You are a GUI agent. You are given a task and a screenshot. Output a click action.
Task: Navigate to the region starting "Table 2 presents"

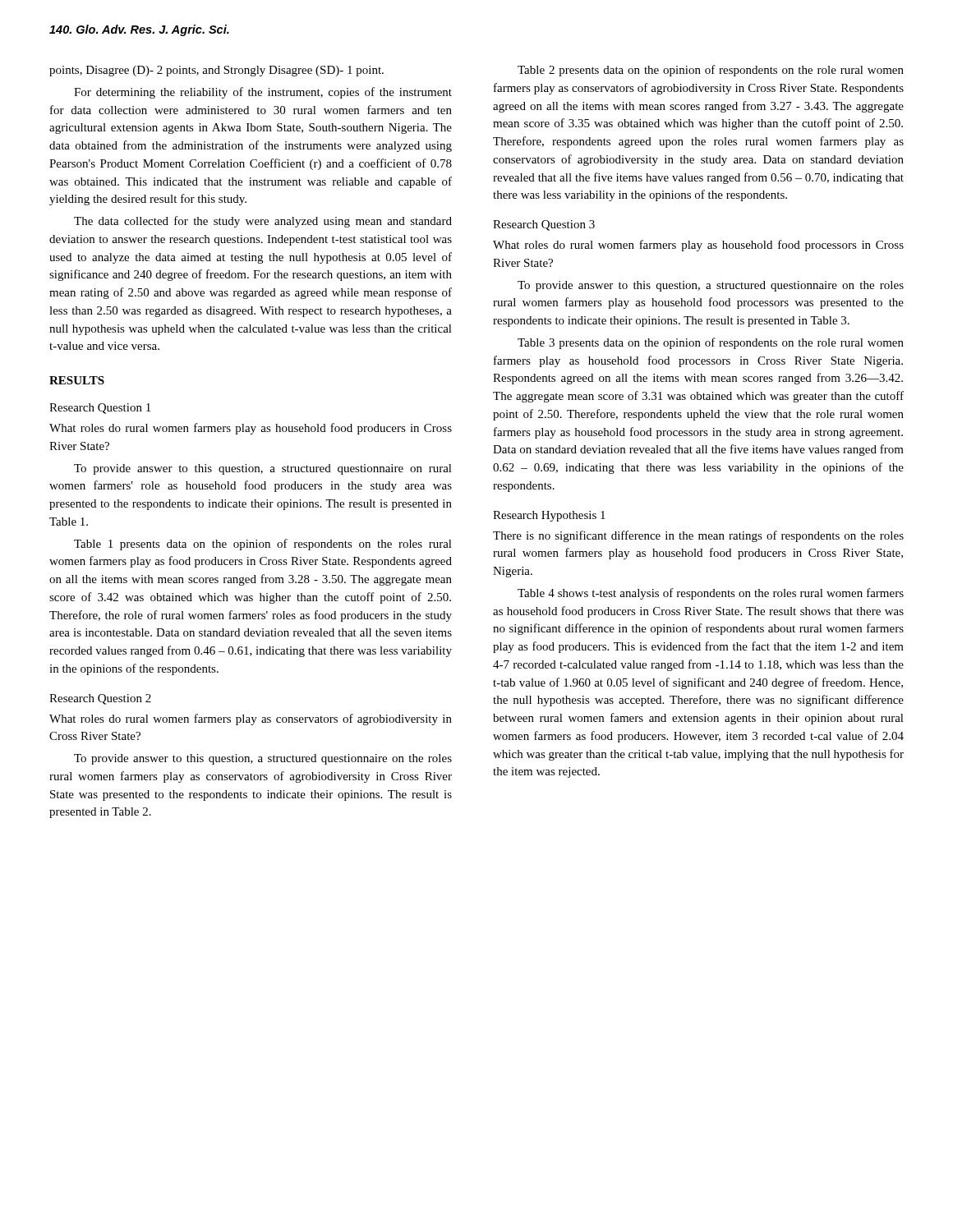[x=698, y=133]
